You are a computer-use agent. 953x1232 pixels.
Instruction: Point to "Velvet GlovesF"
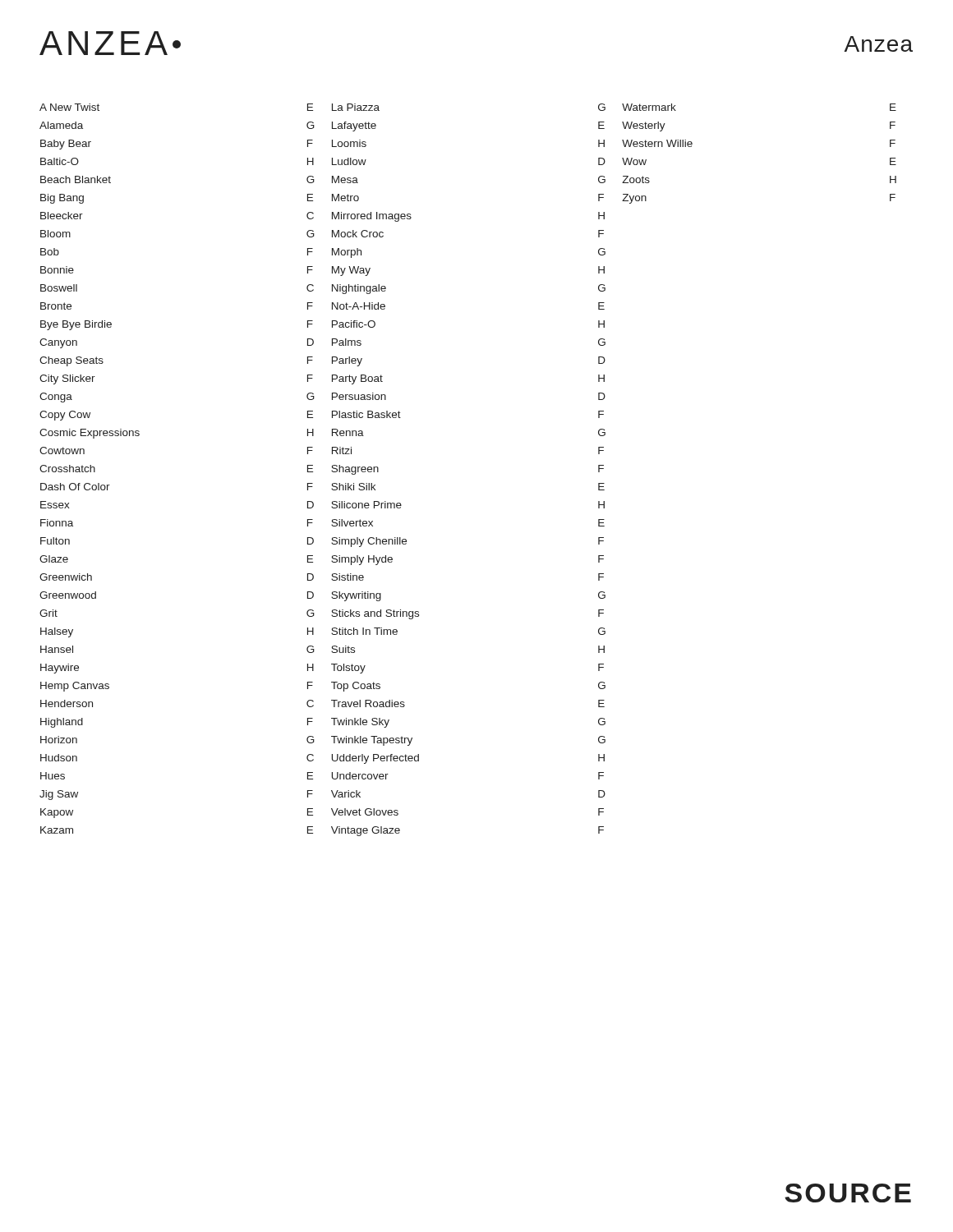click(369, 812)
